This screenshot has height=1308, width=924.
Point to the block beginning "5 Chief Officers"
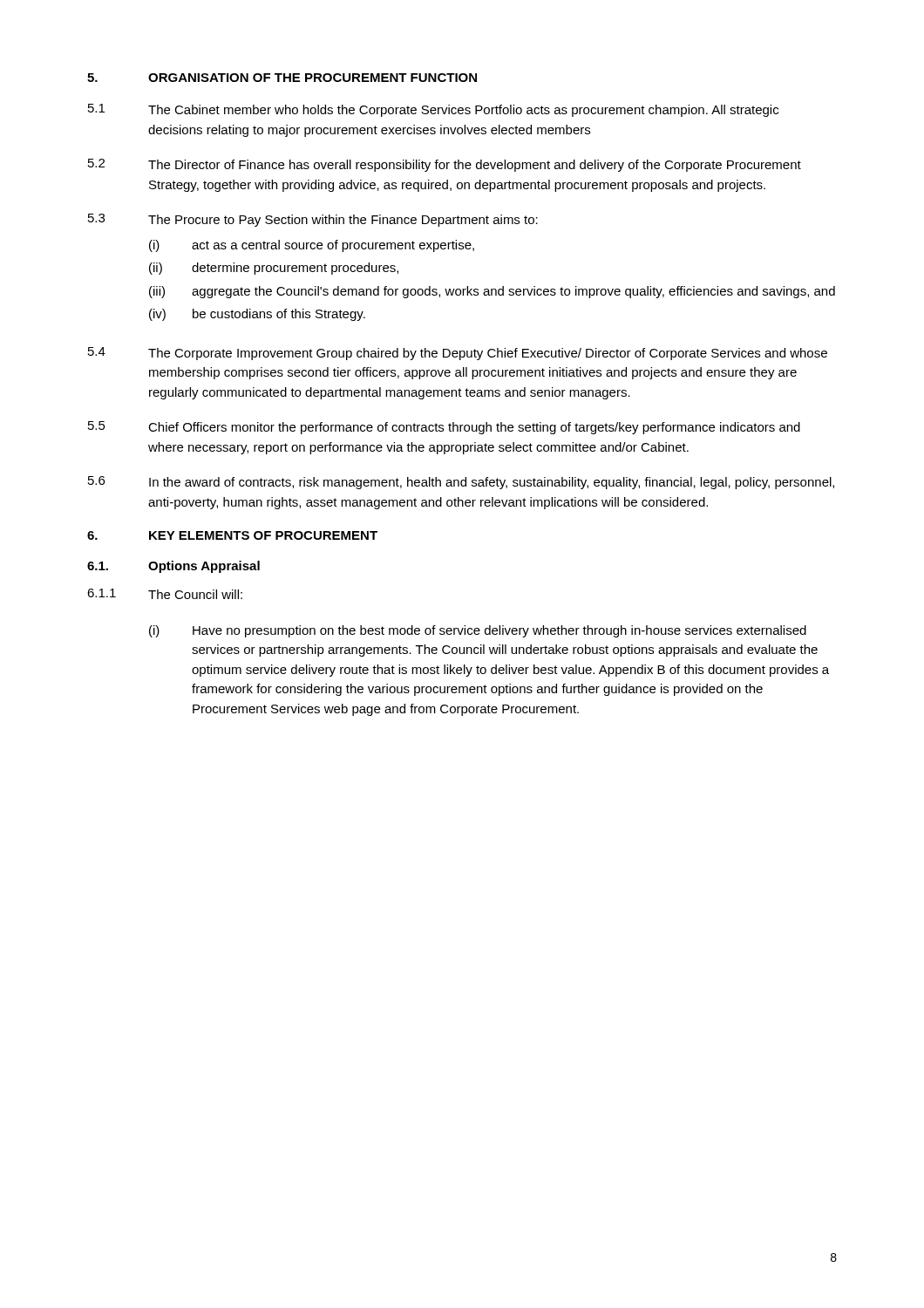coord(462,437)
